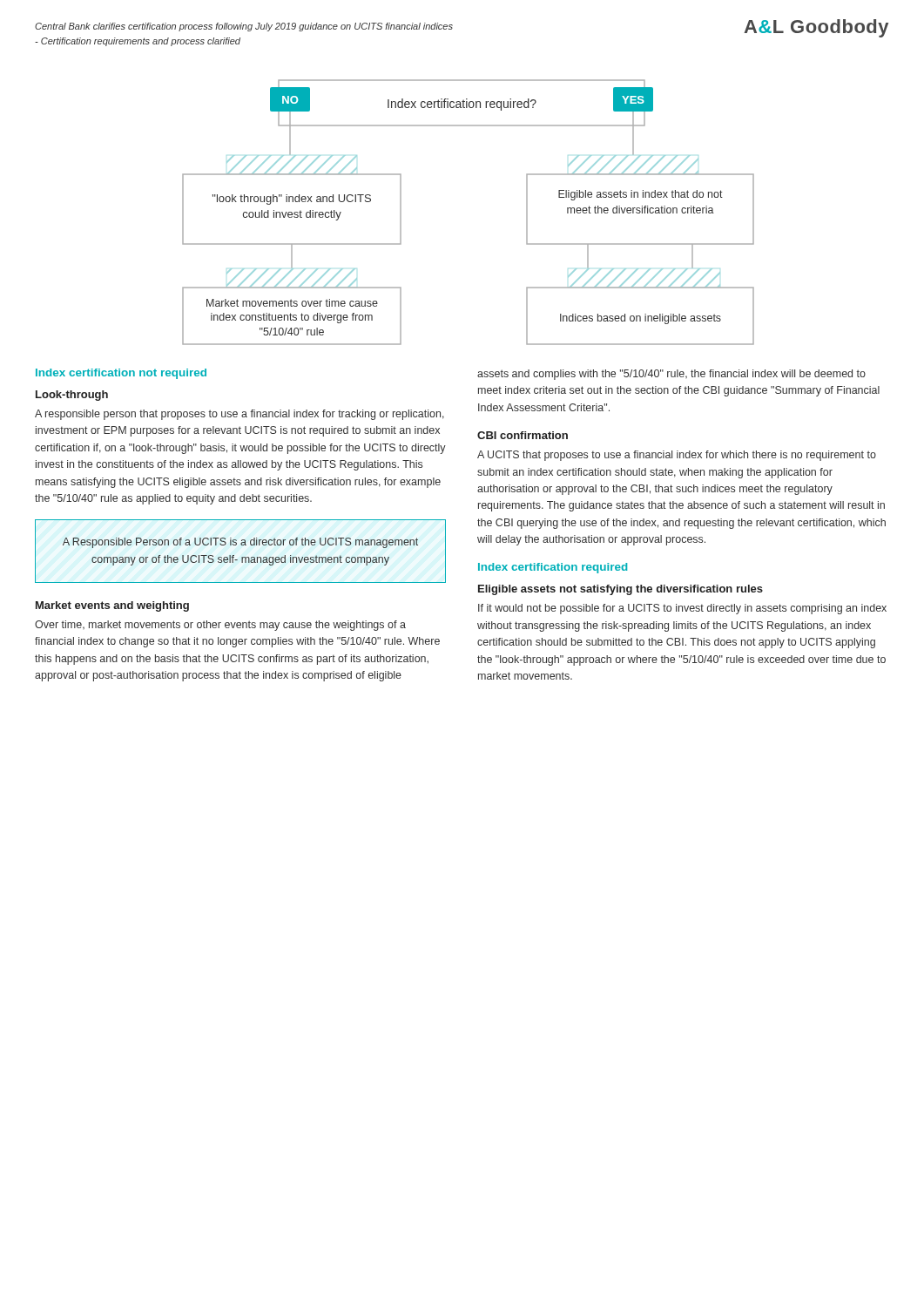Find the element starting "assets and complies"
Viewport: 924px width, 1307px height.
tap(679, 391)
